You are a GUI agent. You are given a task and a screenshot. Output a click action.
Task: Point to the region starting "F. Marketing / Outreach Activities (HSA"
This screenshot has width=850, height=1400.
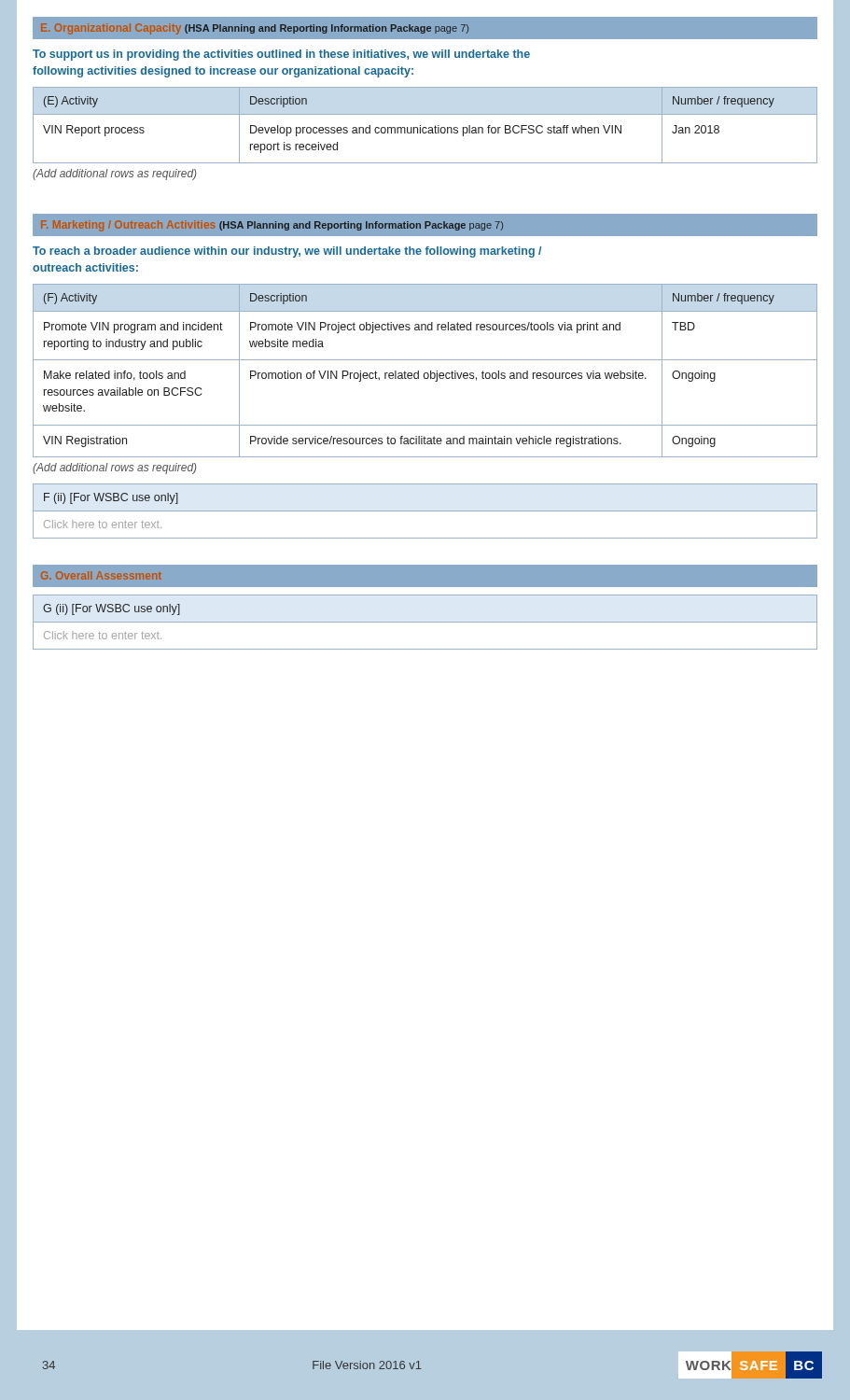pos(272,225)
